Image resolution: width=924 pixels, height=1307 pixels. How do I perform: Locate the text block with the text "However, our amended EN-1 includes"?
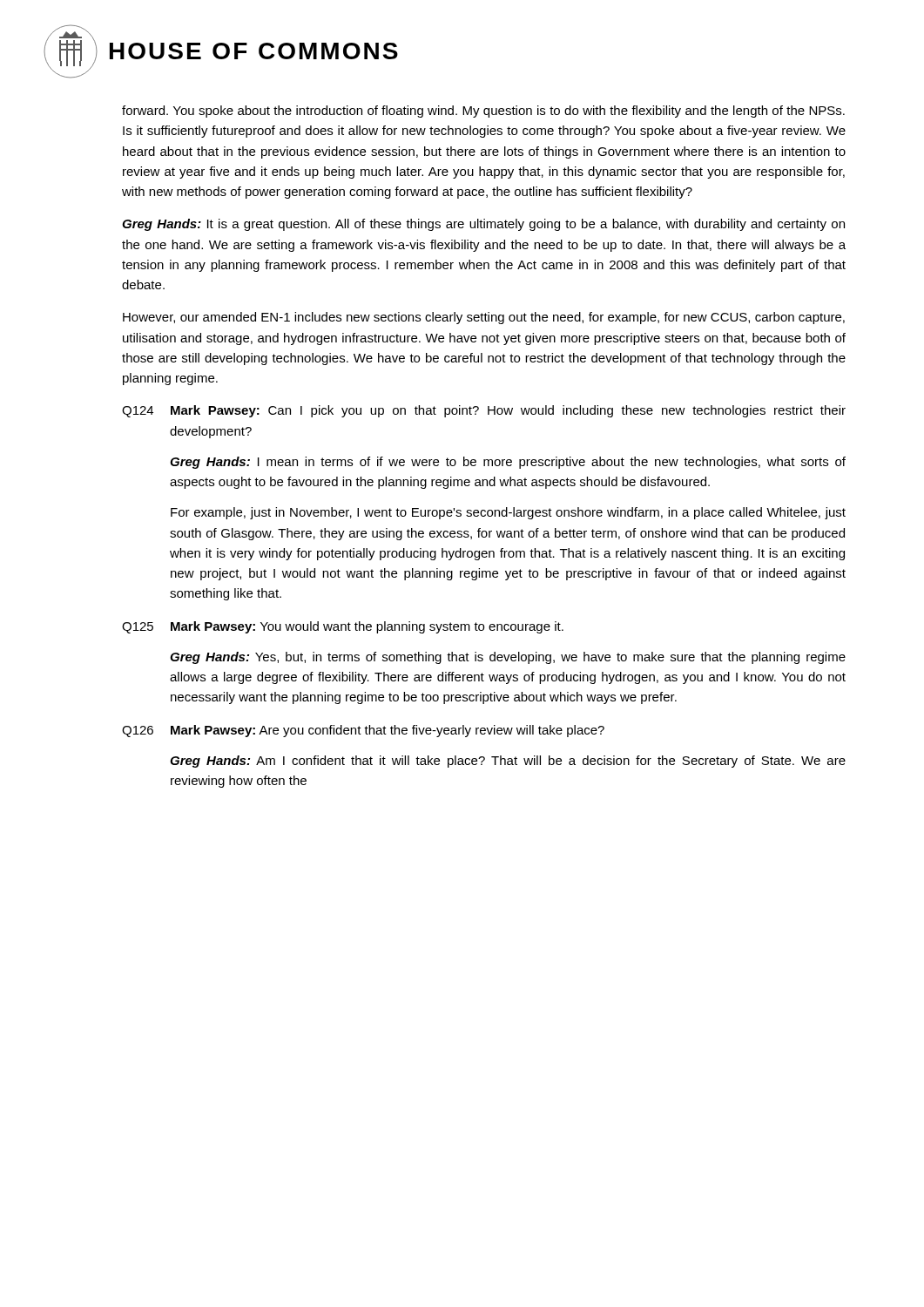click(x=484, y=347)
